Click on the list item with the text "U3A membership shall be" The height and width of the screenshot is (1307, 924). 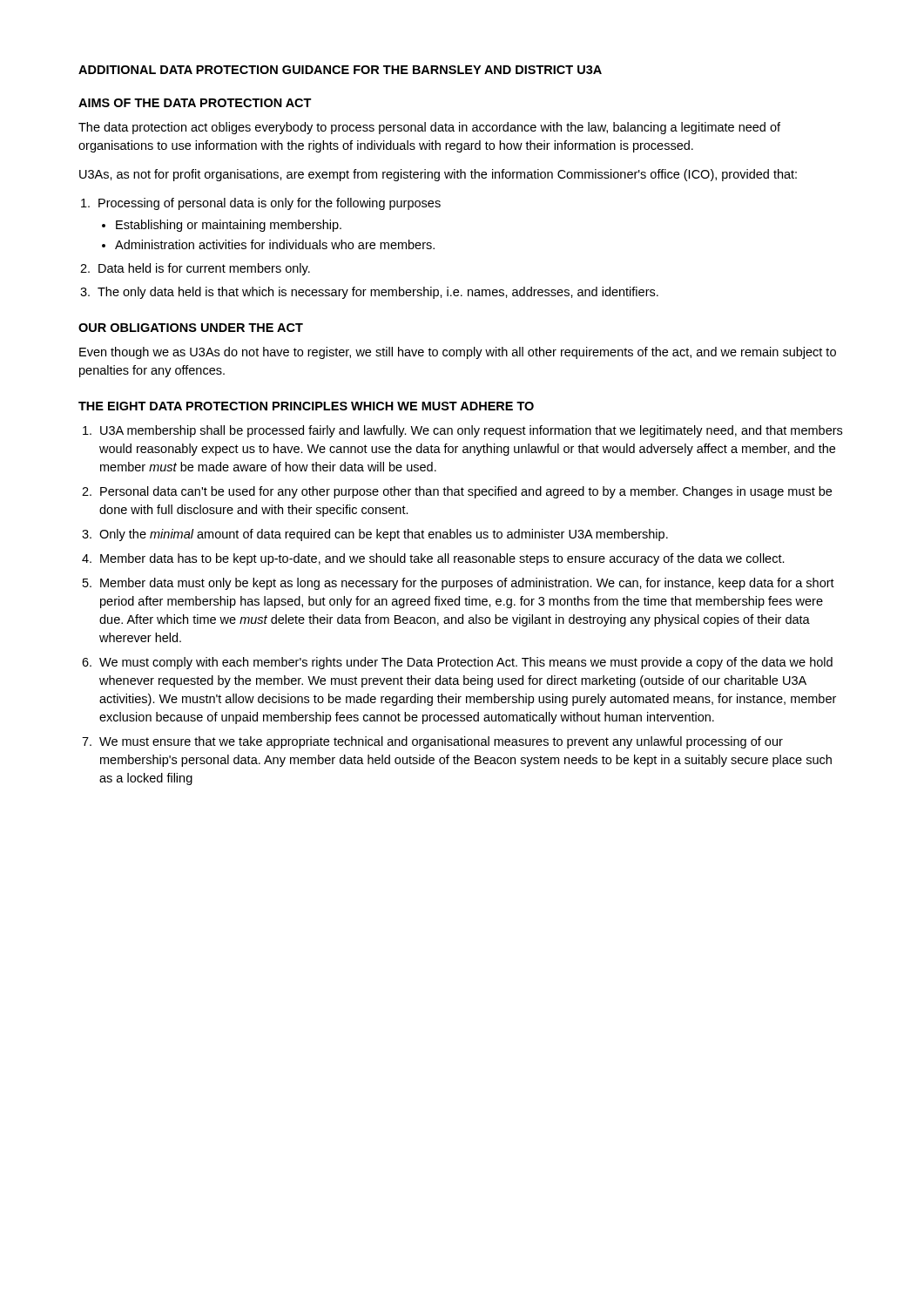pyautogui.click(x=471, y=449)
